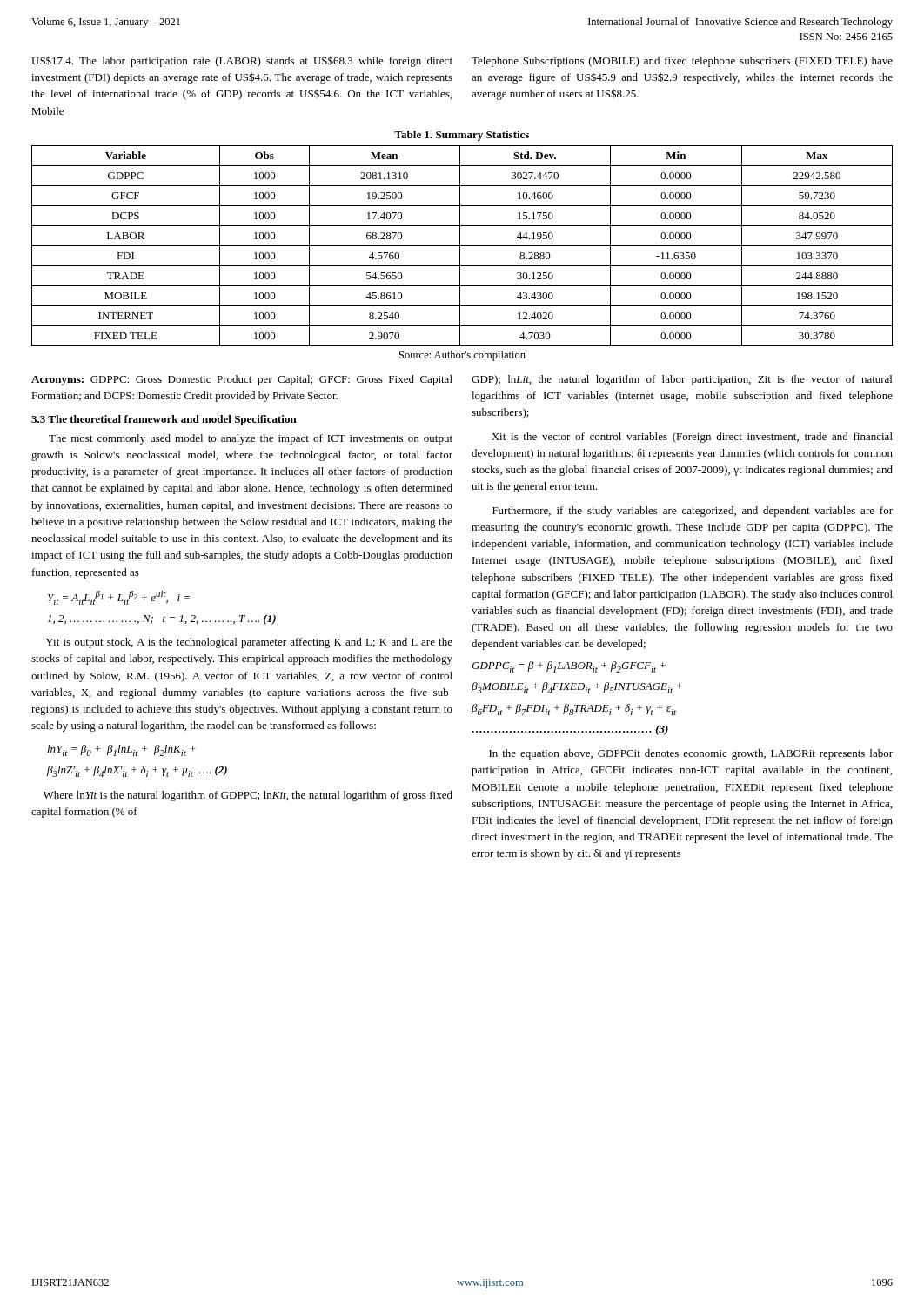
Task: Click the passage that begins "Furthermore, if the study variables are categorized,"
Action: click(682, 577)
